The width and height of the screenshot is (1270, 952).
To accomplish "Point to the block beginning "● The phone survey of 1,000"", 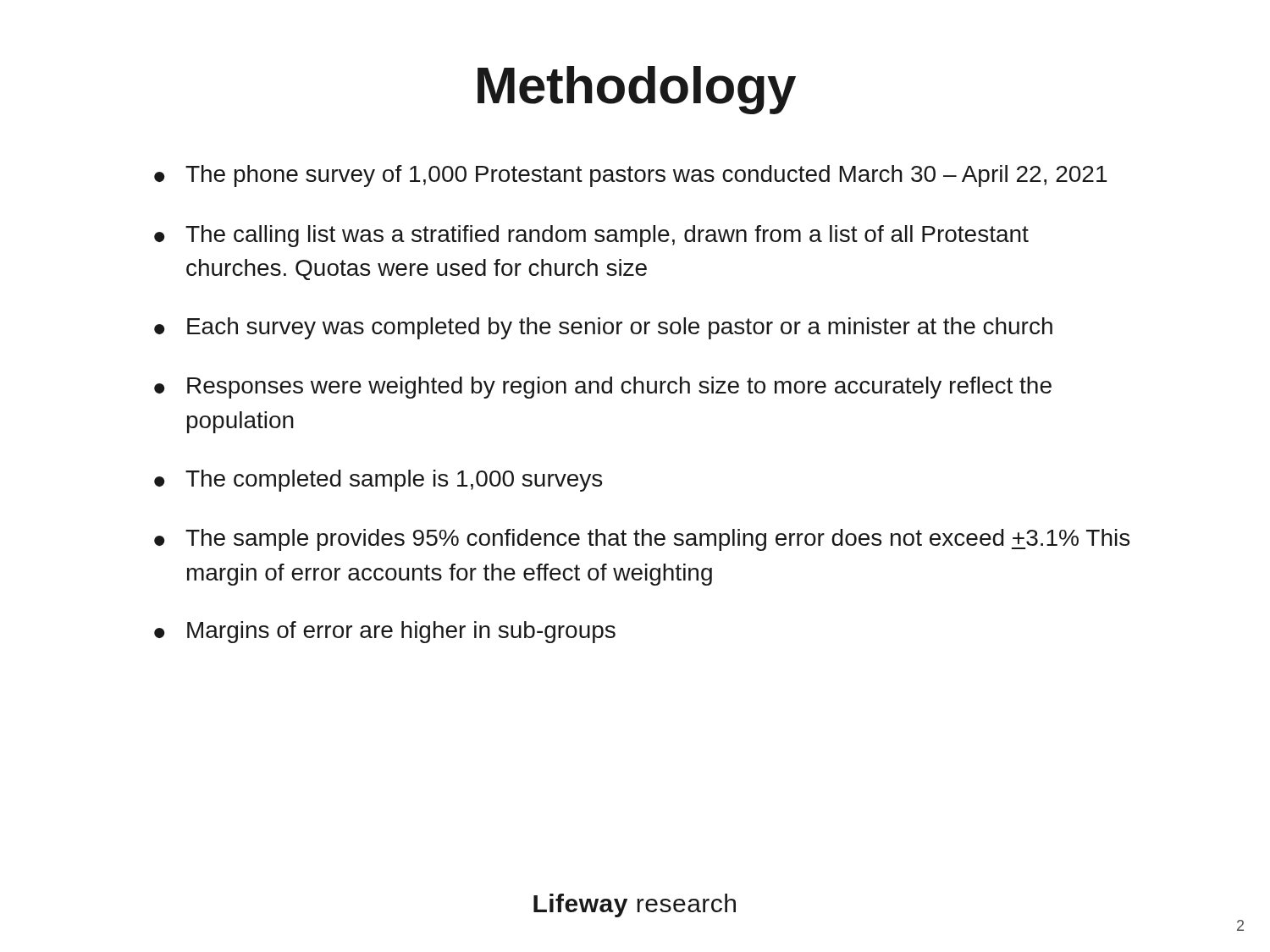I will [x=643, y=175].
